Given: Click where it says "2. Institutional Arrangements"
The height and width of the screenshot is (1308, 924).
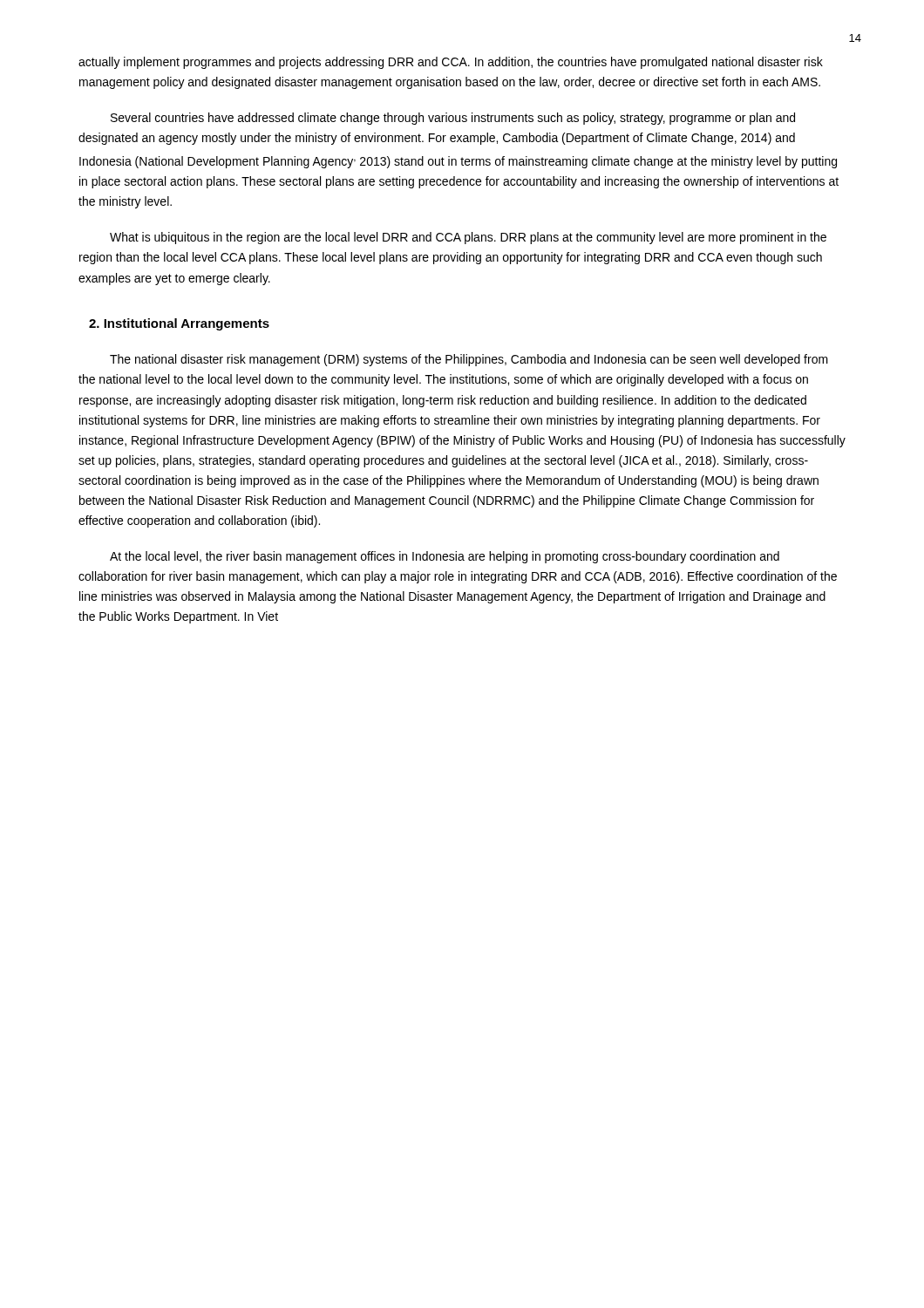Looking at the screenshot, I should [179, 324].
